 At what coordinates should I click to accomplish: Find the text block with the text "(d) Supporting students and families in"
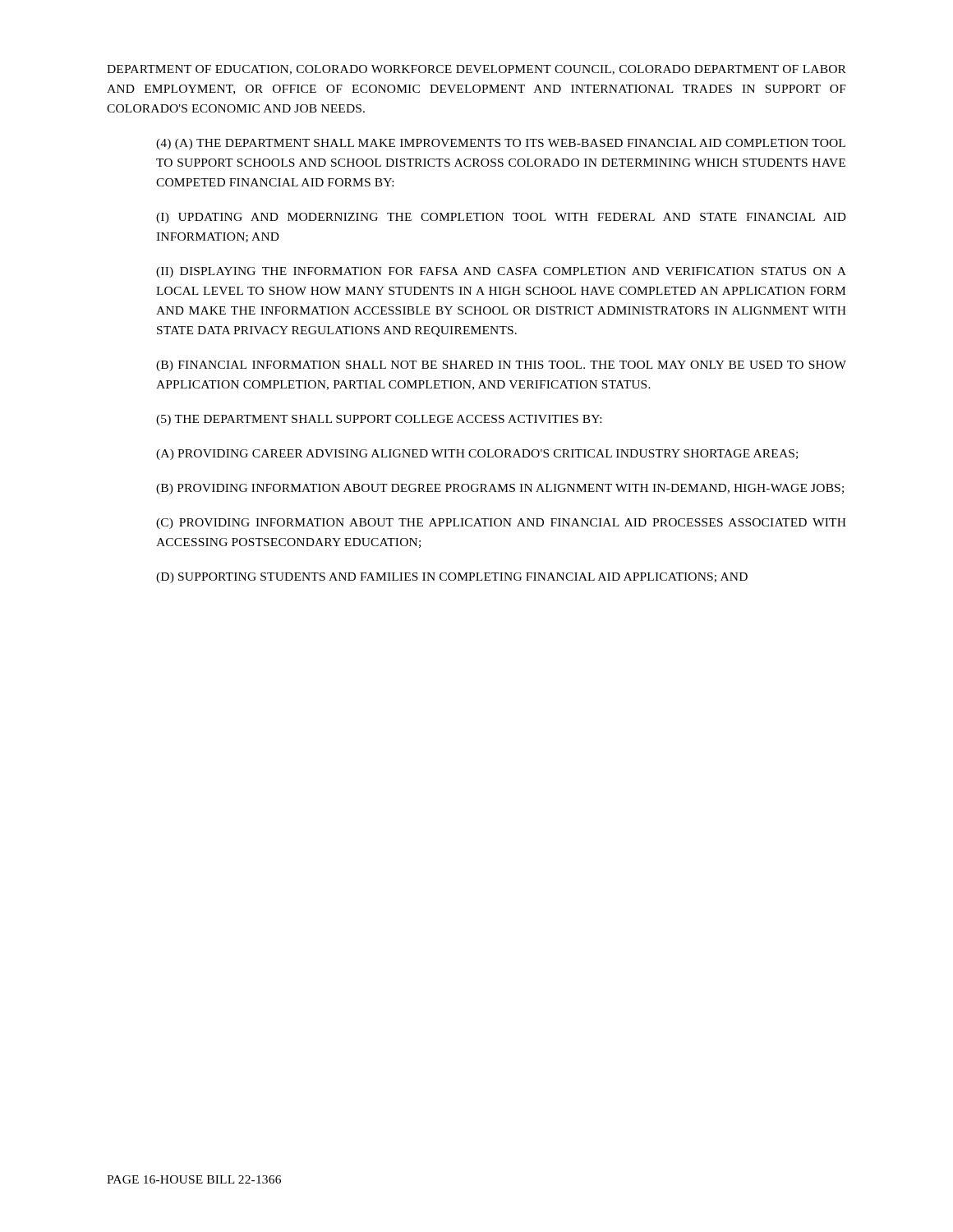coord(452,576)
